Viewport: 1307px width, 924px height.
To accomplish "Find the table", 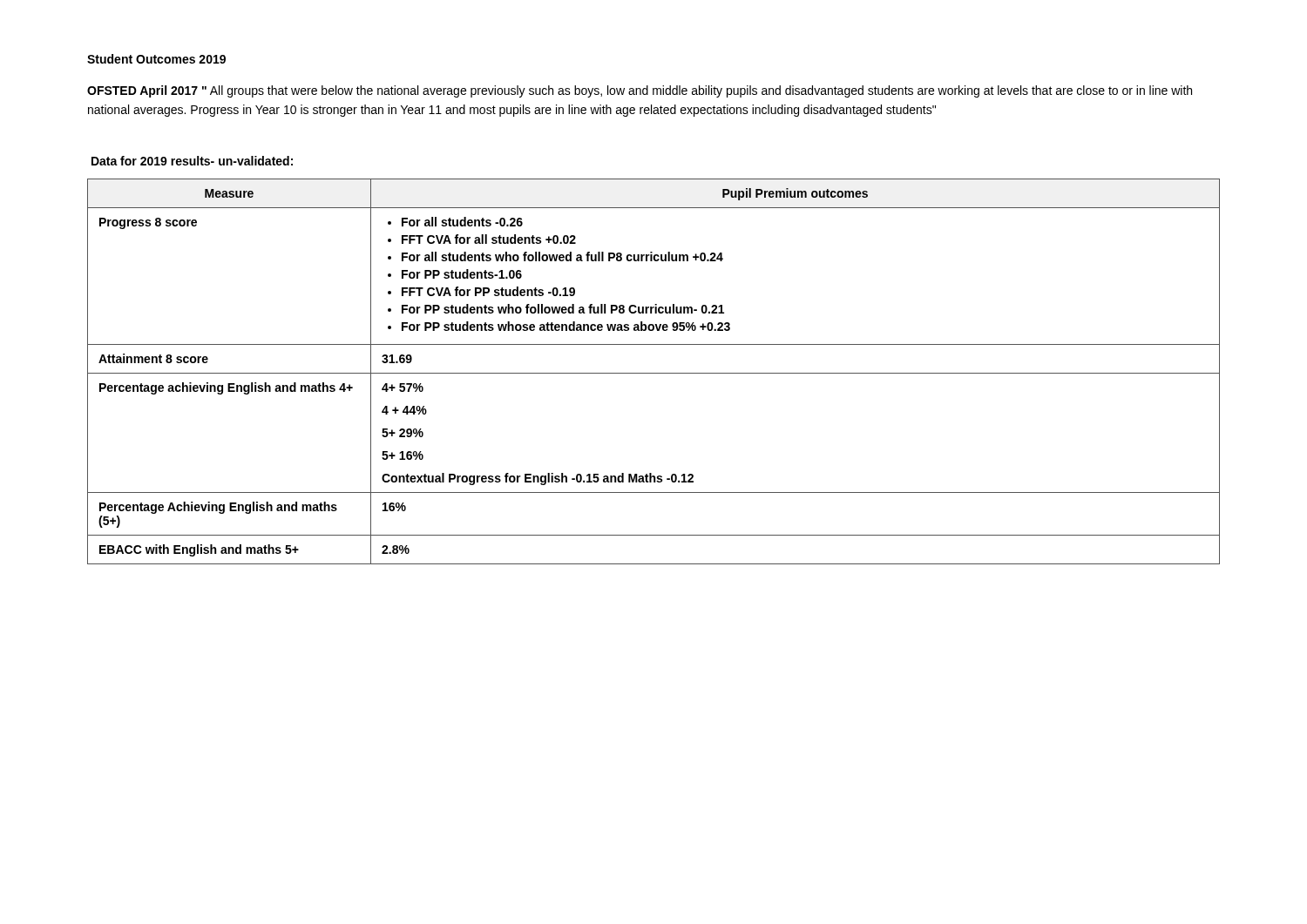I will click(x=654, y=372).
